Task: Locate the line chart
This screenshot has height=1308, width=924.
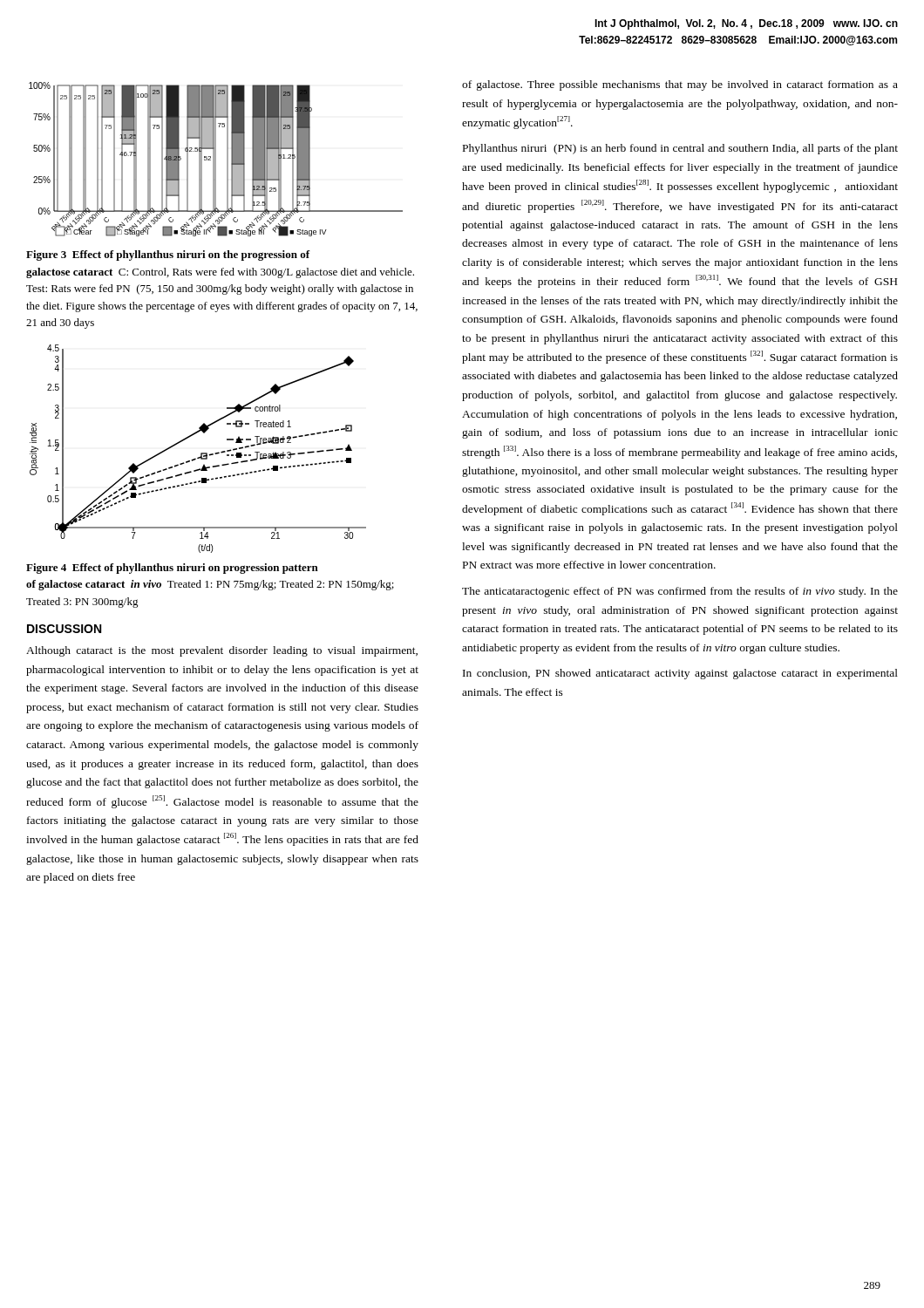Action: click(x=209, y=446)
